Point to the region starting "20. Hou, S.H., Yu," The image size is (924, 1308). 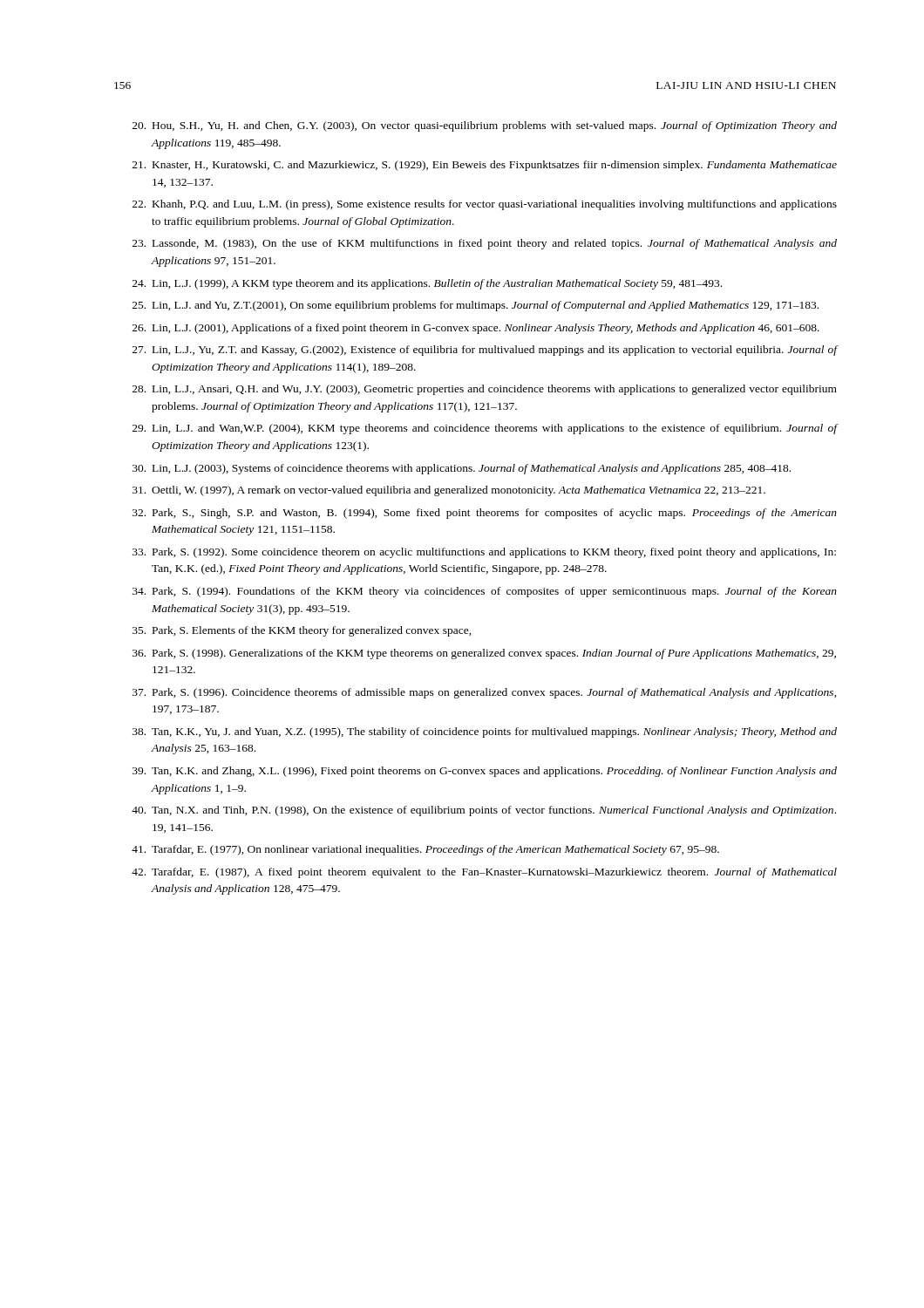(x=475, y=134)
